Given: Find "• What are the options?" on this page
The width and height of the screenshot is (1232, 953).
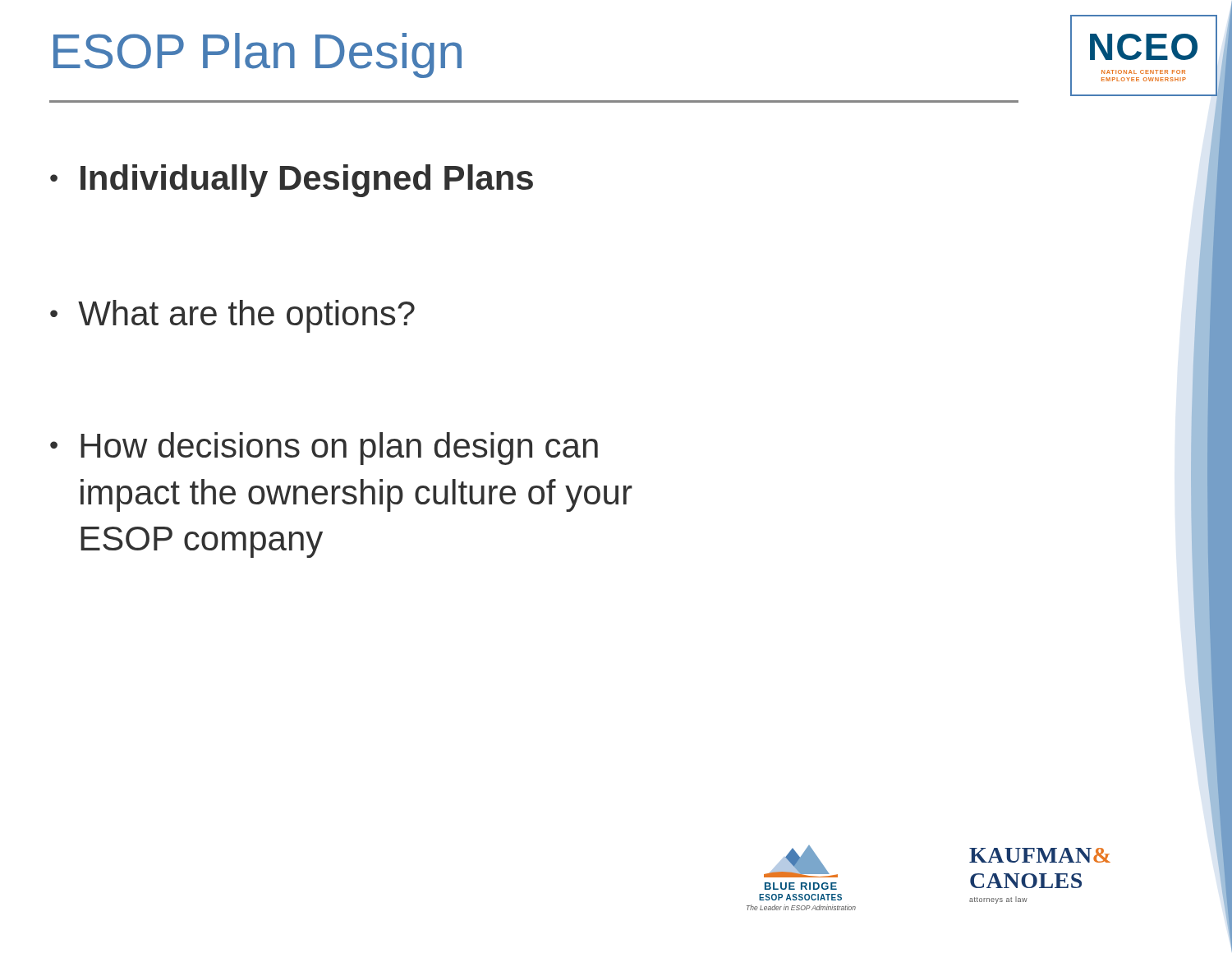Looking at the screenshot, I should click(x=232, y=314).
